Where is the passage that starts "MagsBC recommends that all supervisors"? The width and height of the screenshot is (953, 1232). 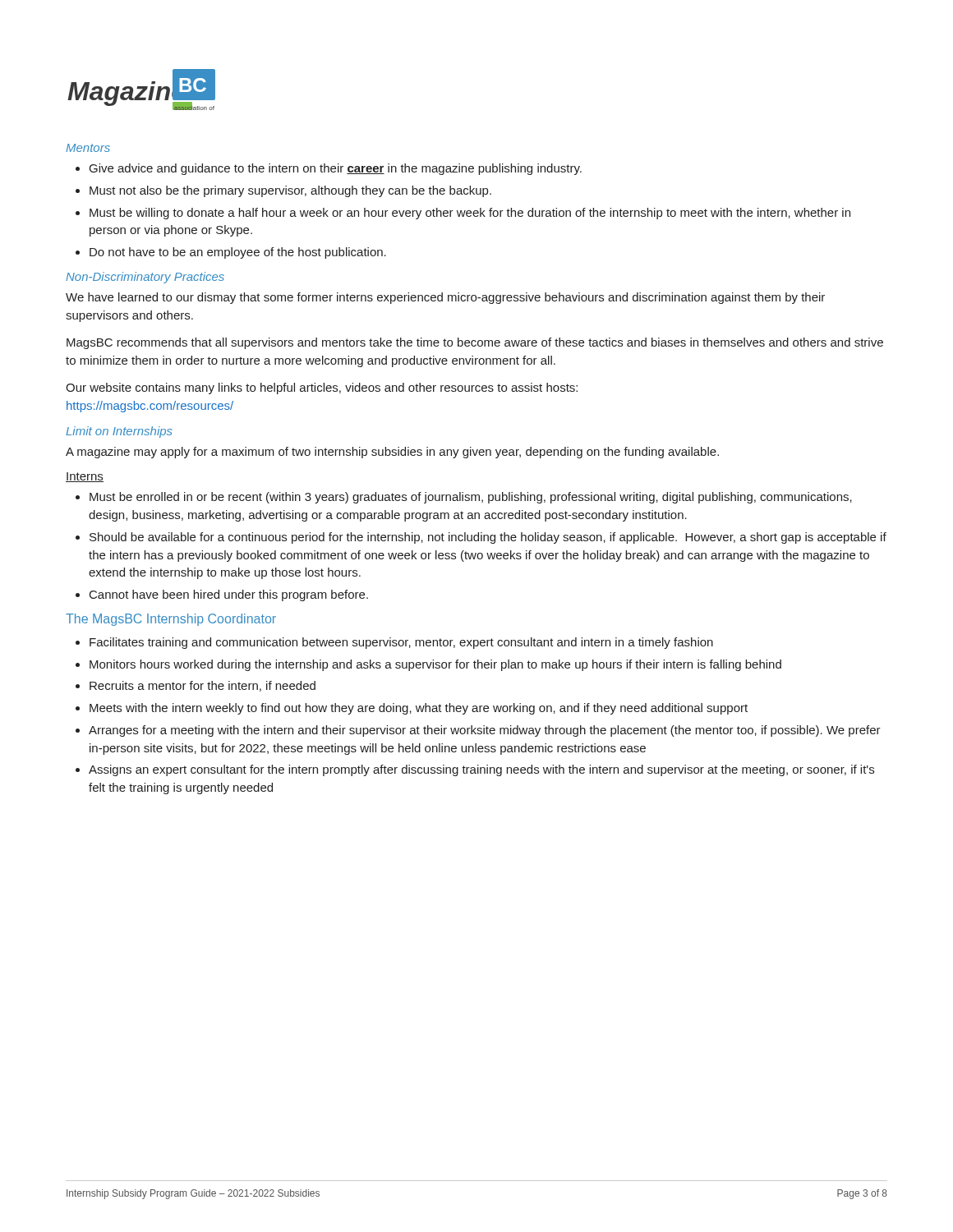point(476,352)
